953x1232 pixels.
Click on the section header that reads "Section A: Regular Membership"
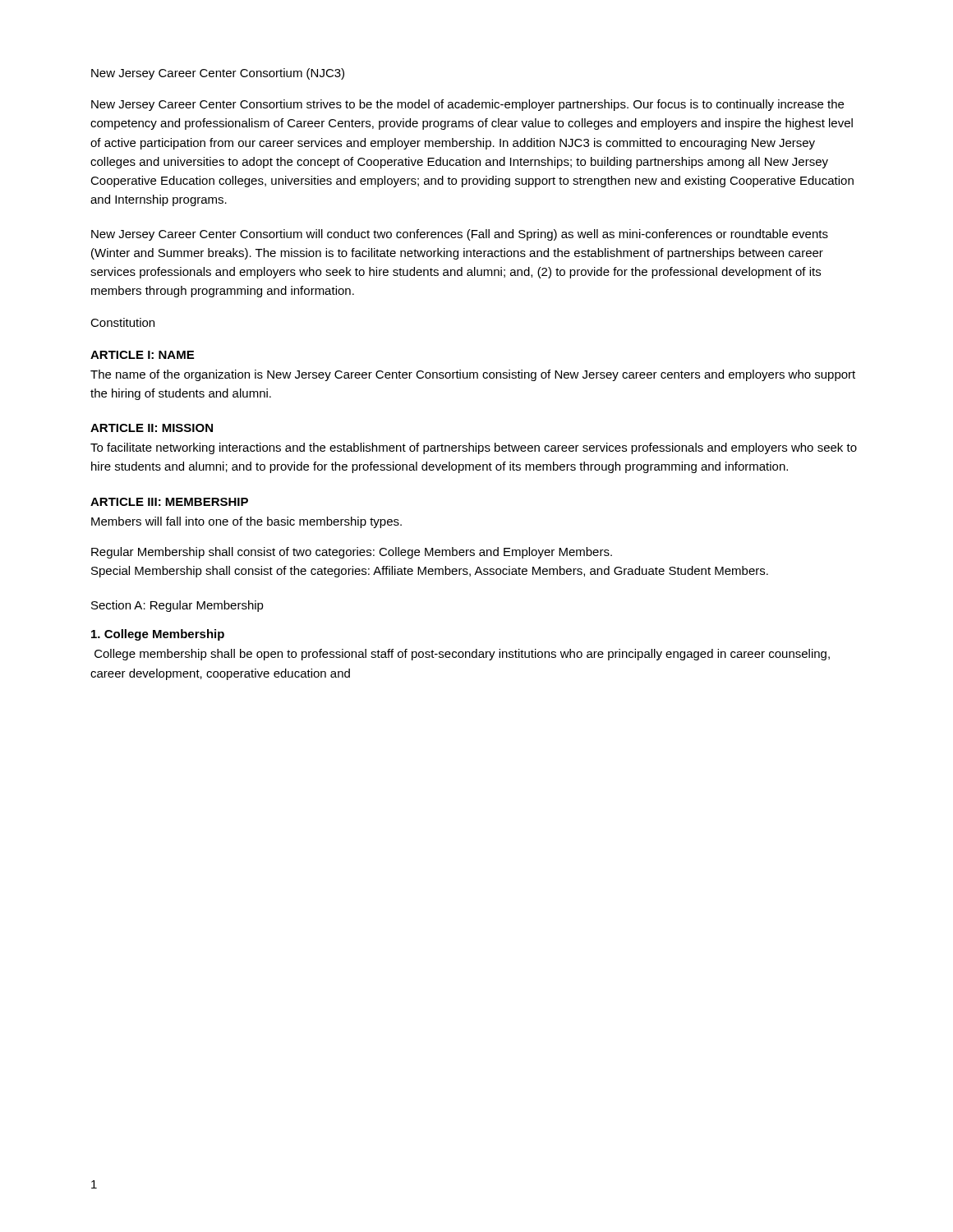pyautogui.click(x=177, y=605)
